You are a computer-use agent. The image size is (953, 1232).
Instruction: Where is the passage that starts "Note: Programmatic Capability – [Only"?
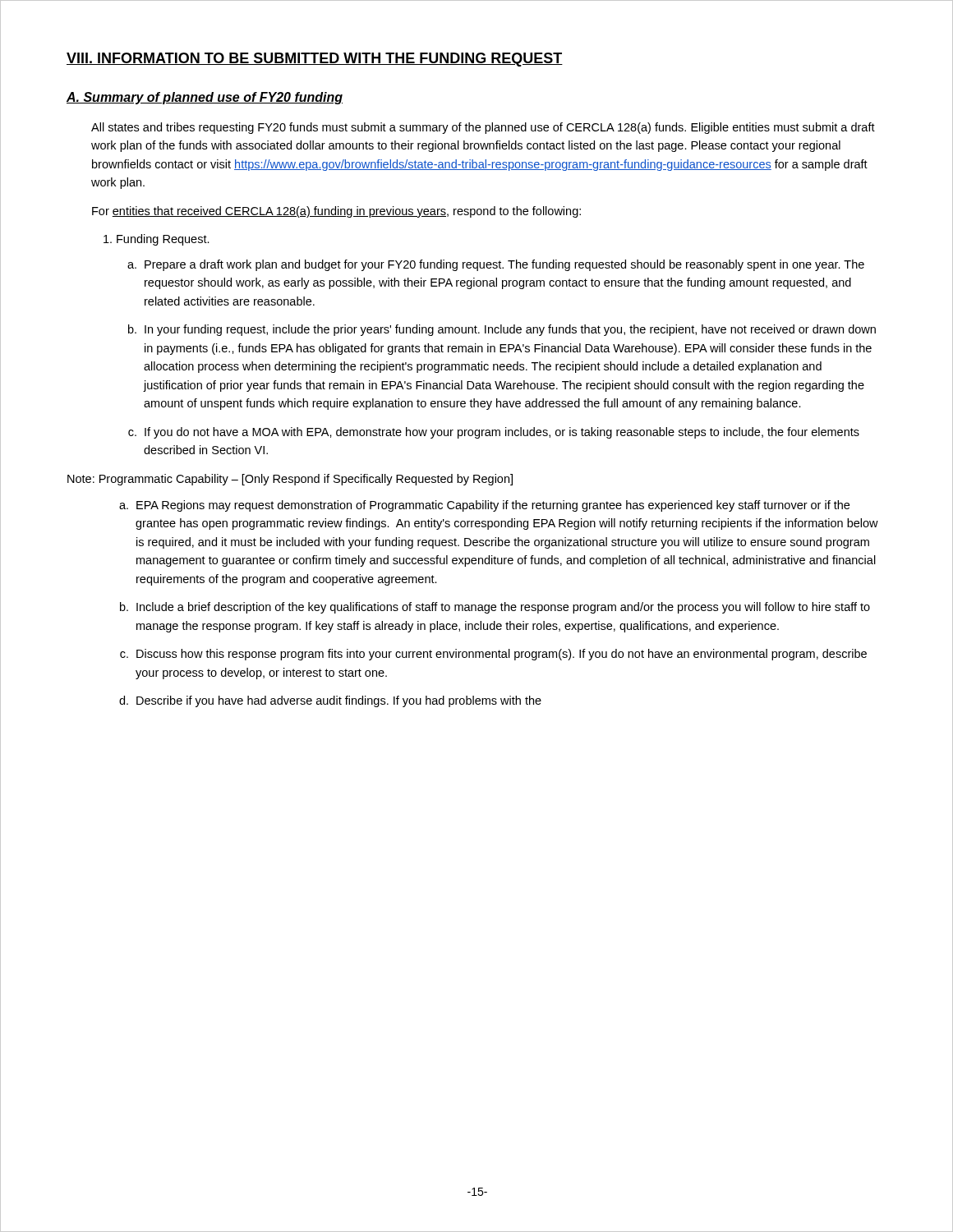click(290, 478)
